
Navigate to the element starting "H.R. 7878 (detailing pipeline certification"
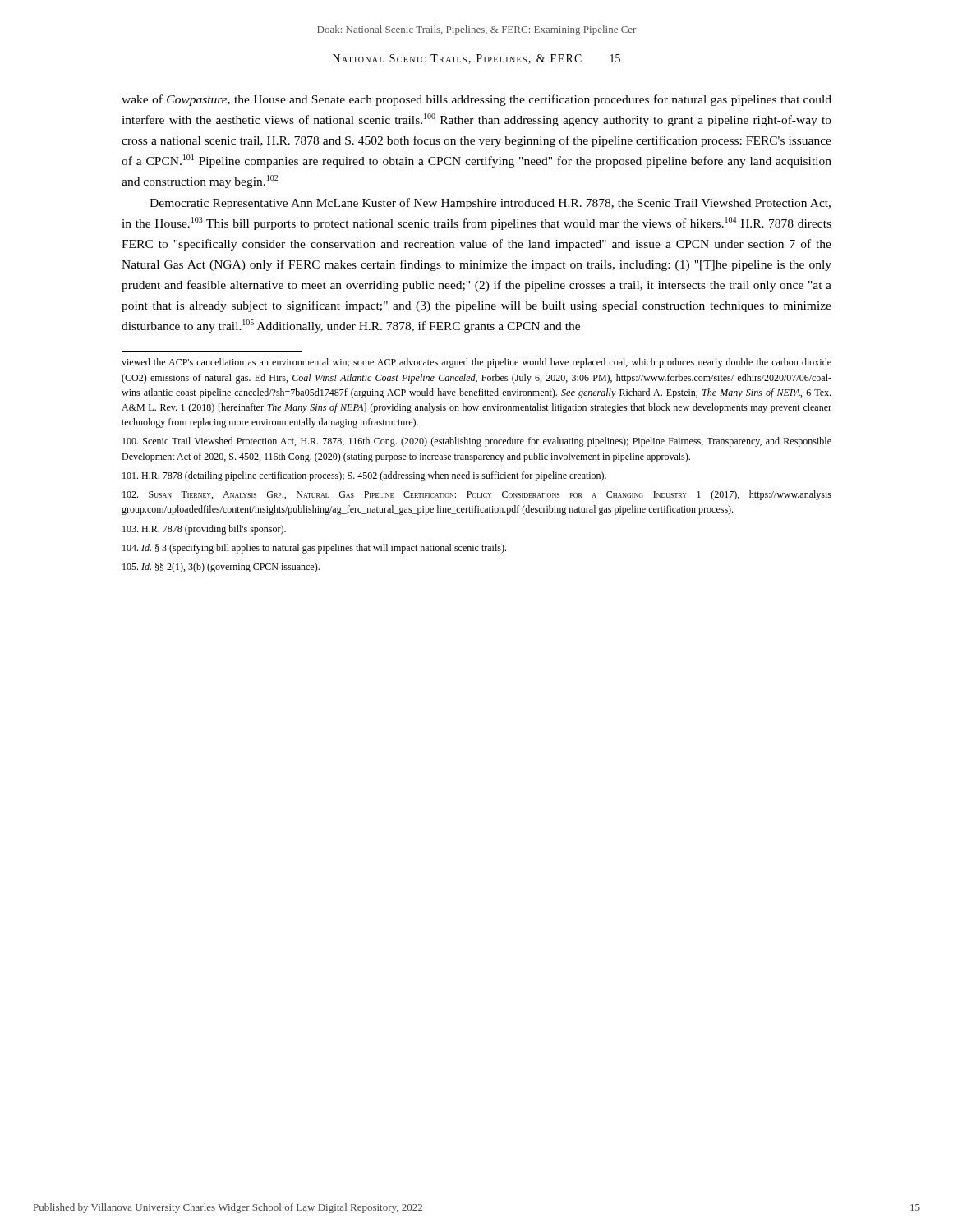[364, 475]
